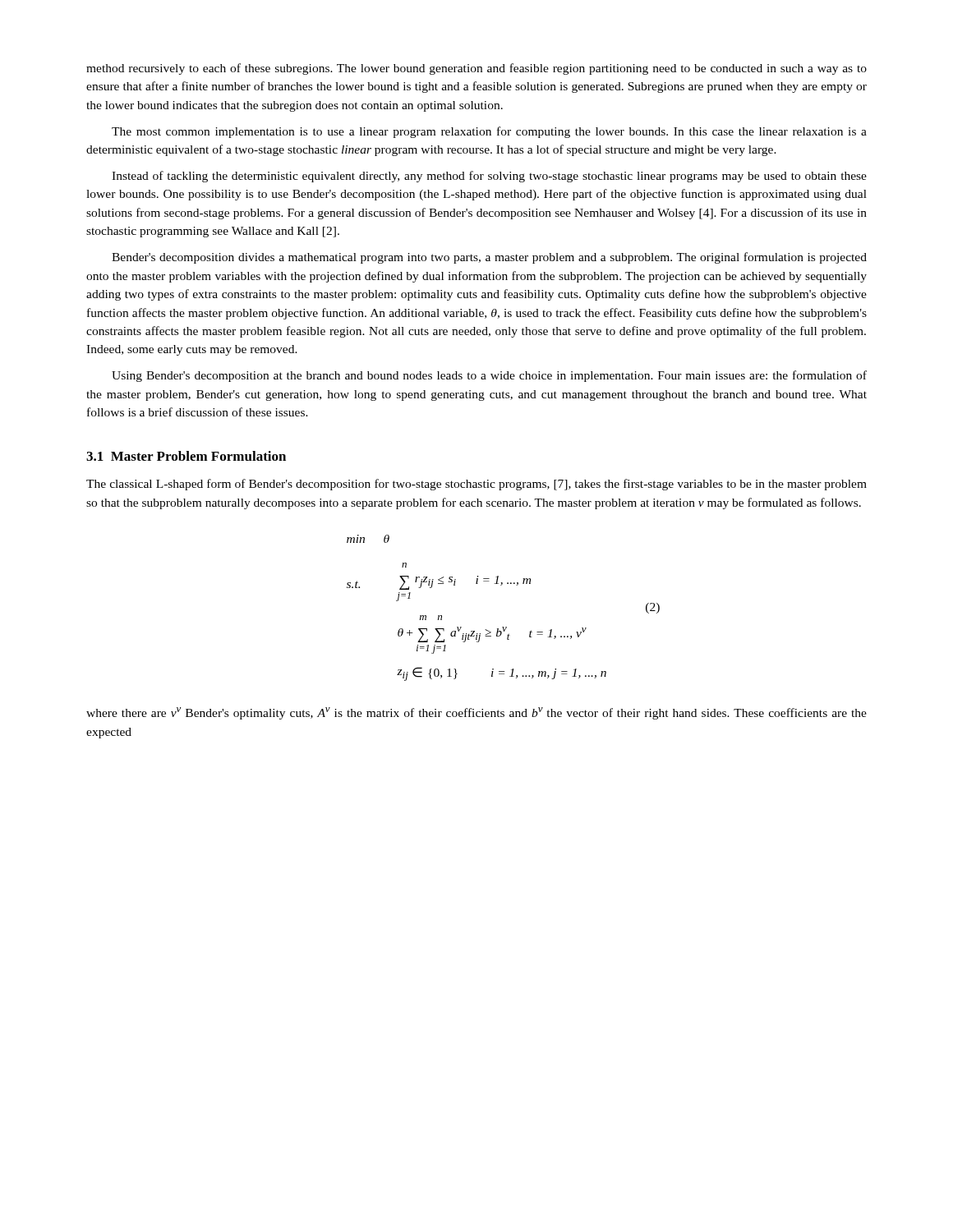
Task: Point to the element starting "Bender's decomposition divides a mathematical program into"
Action: coord(476,304)
